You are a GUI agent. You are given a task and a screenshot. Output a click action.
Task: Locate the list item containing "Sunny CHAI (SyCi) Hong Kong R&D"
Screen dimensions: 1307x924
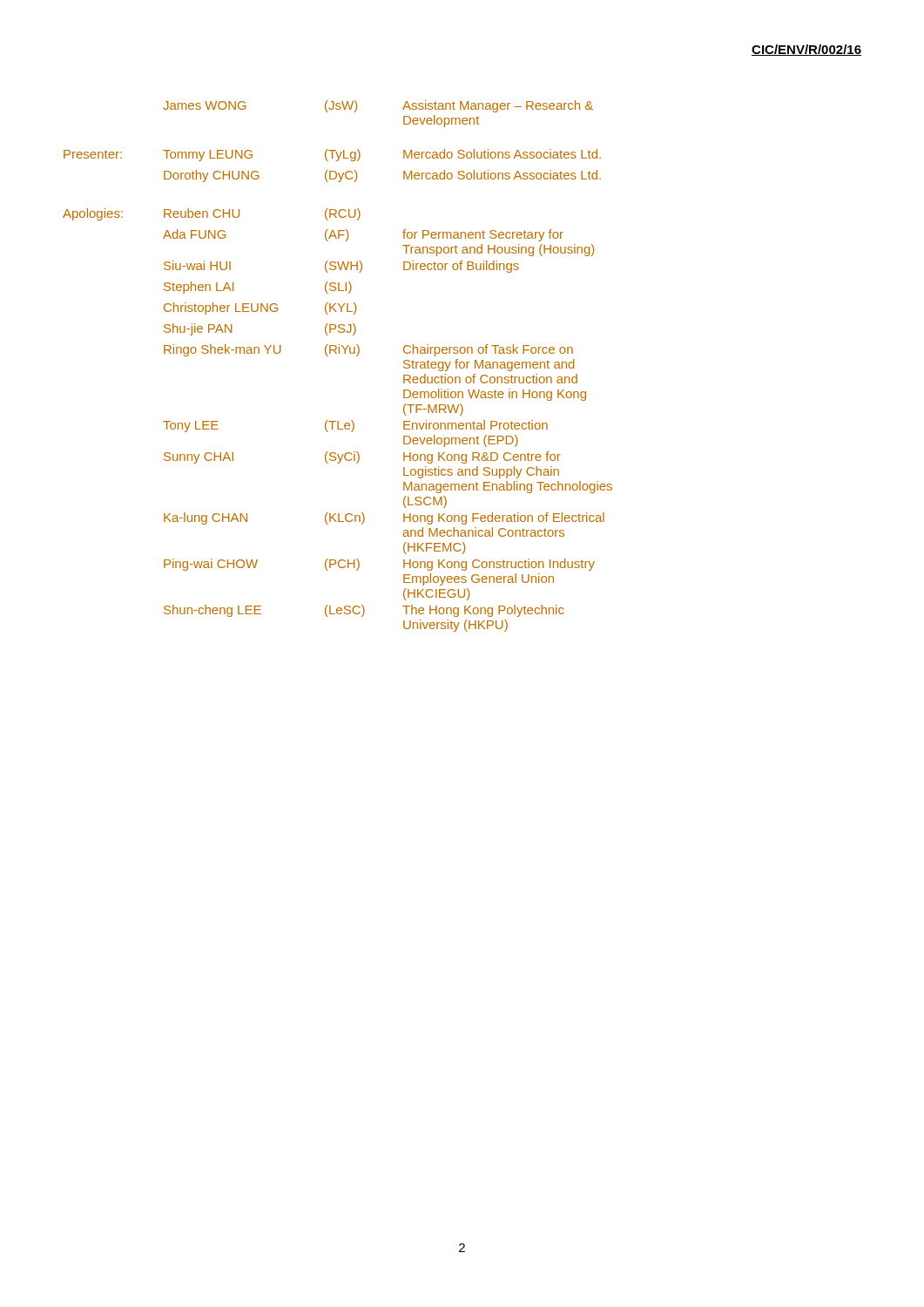pyautogui.click(x=462, y=478)
